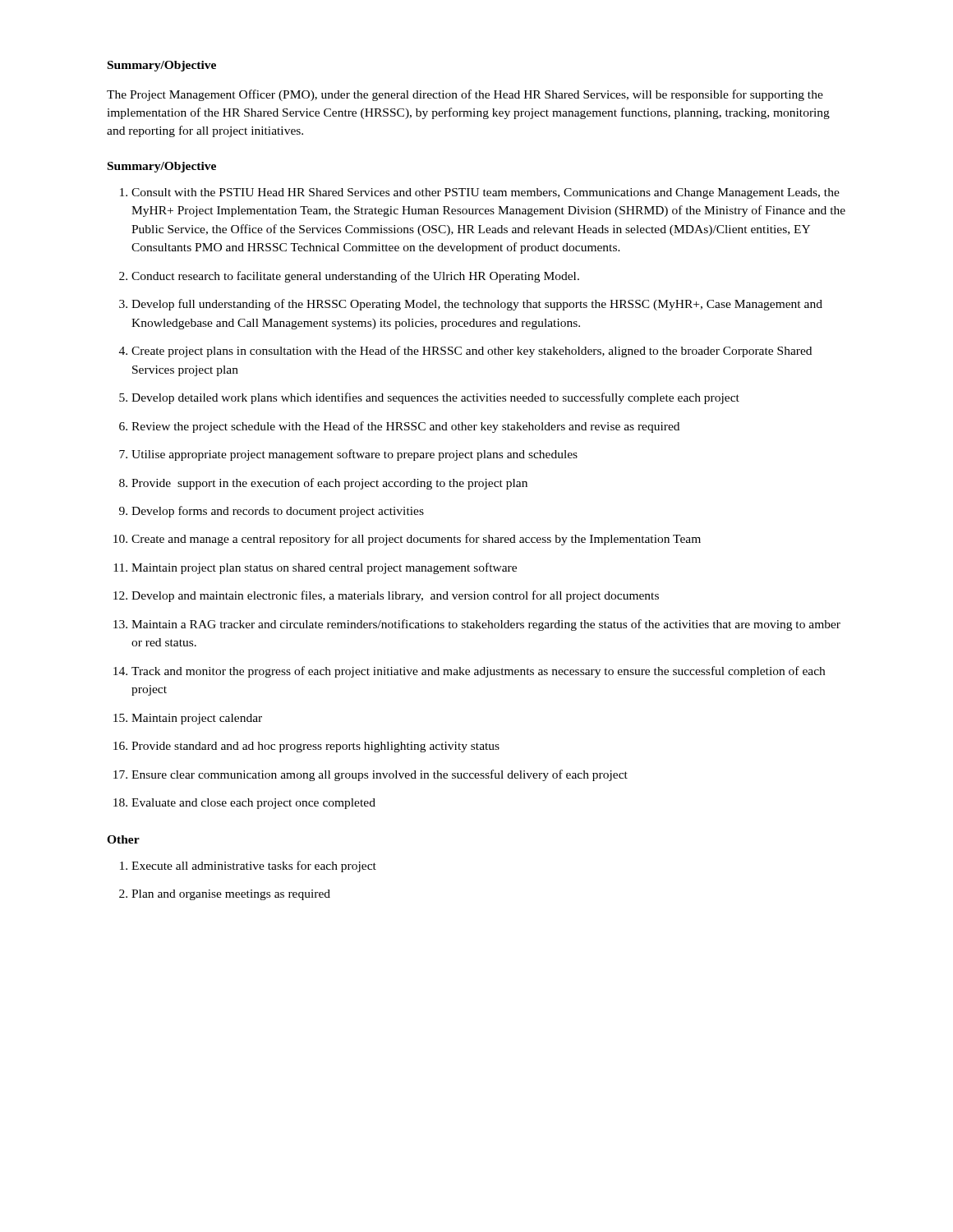Select the list item that reads "Utilise appropriate project management software to prepare project"
The height and width of the screenshot is (1232, 953).
[x=476, y=454]
